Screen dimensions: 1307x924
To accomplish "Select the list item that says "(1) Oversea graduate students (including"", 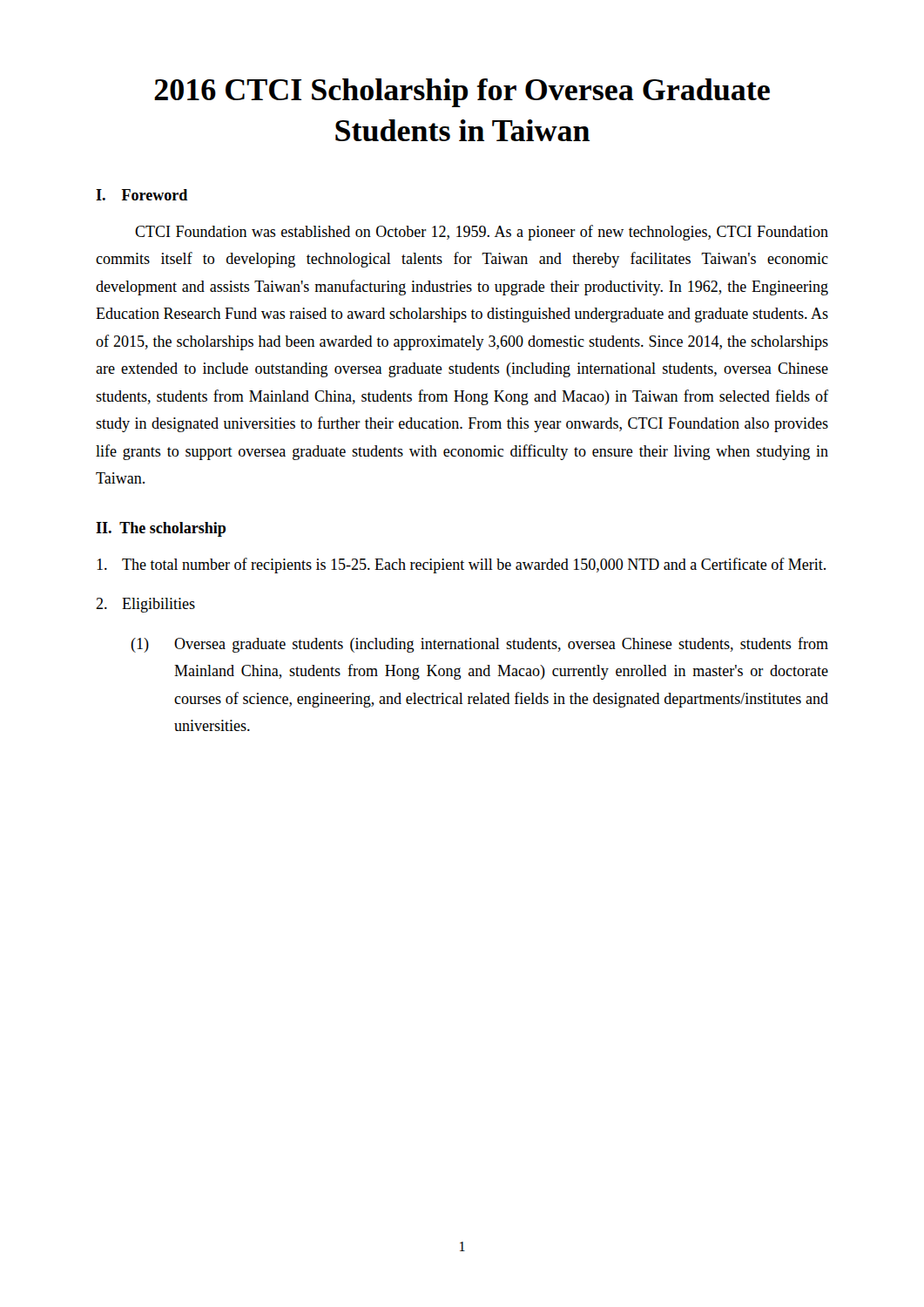I will [479, 685].
